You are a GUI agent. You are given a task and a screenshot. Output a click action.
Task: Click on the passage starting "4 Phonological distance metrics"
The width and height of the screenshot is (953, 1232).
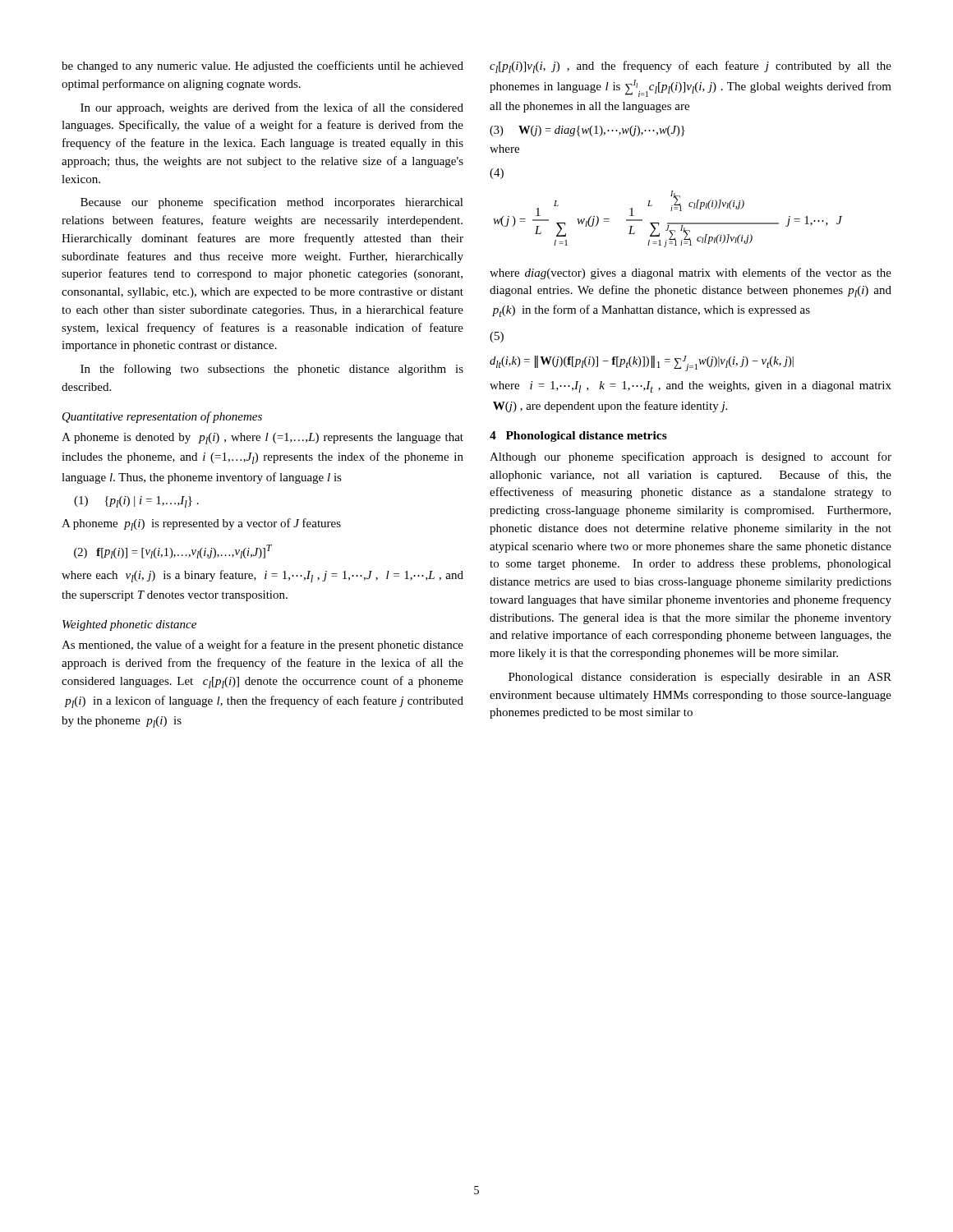[x=578, y=437]
